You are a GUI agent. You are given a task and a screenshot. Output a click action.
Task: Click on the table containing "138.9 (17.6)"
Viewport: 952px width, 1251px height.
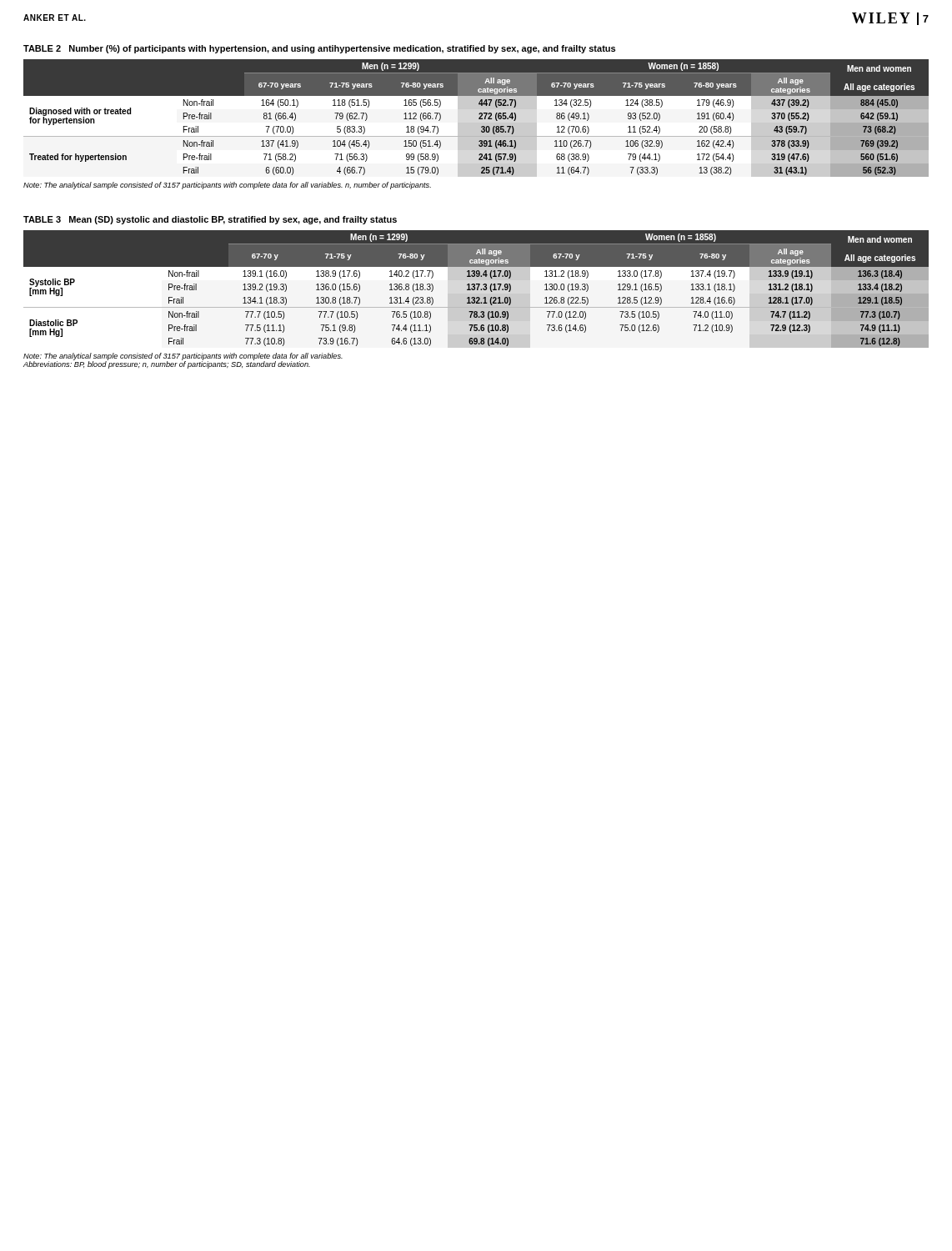(x=476, y=289)
